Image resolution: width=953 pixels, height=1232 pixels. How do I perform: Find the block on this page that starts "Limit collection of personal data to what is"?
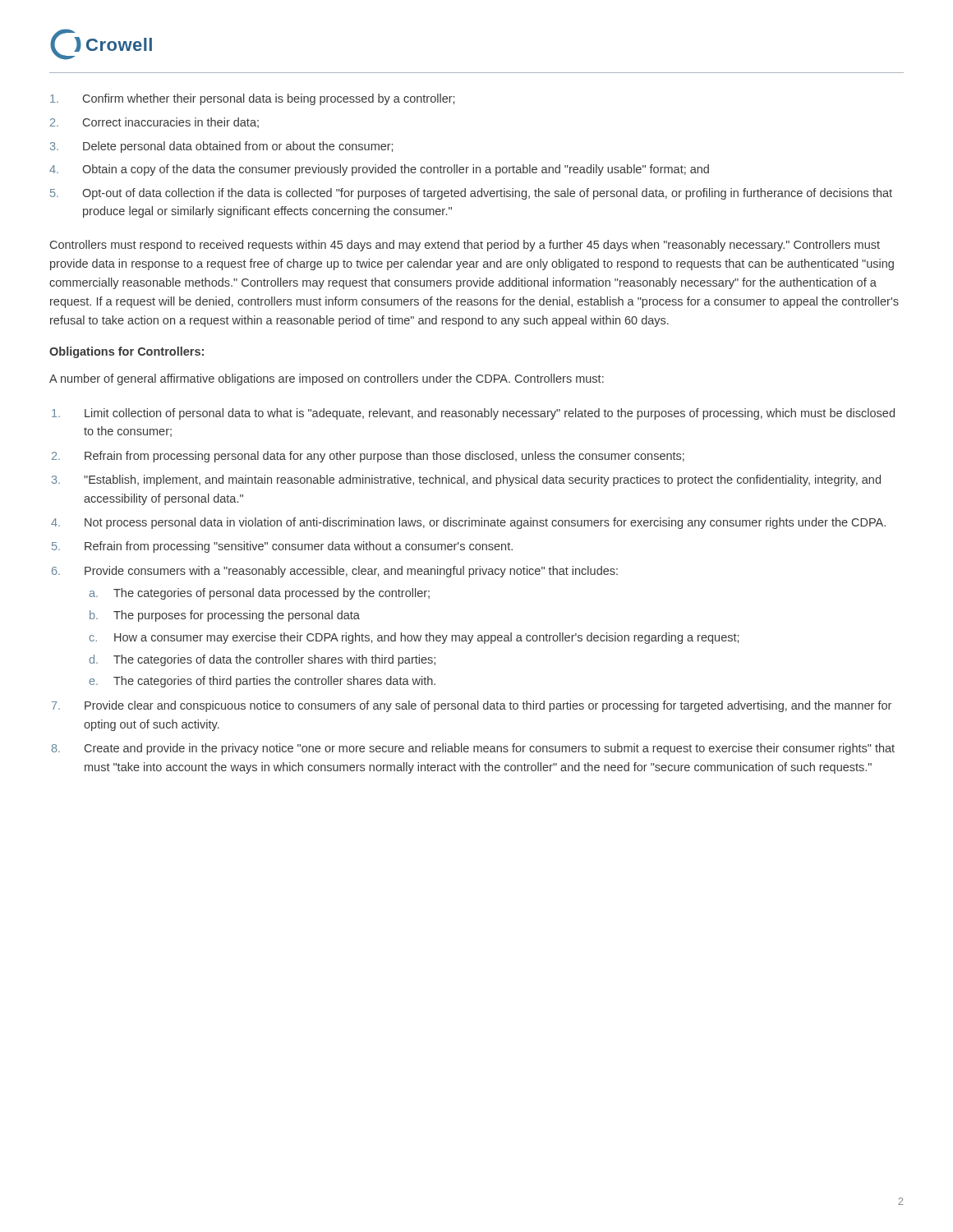490,422
